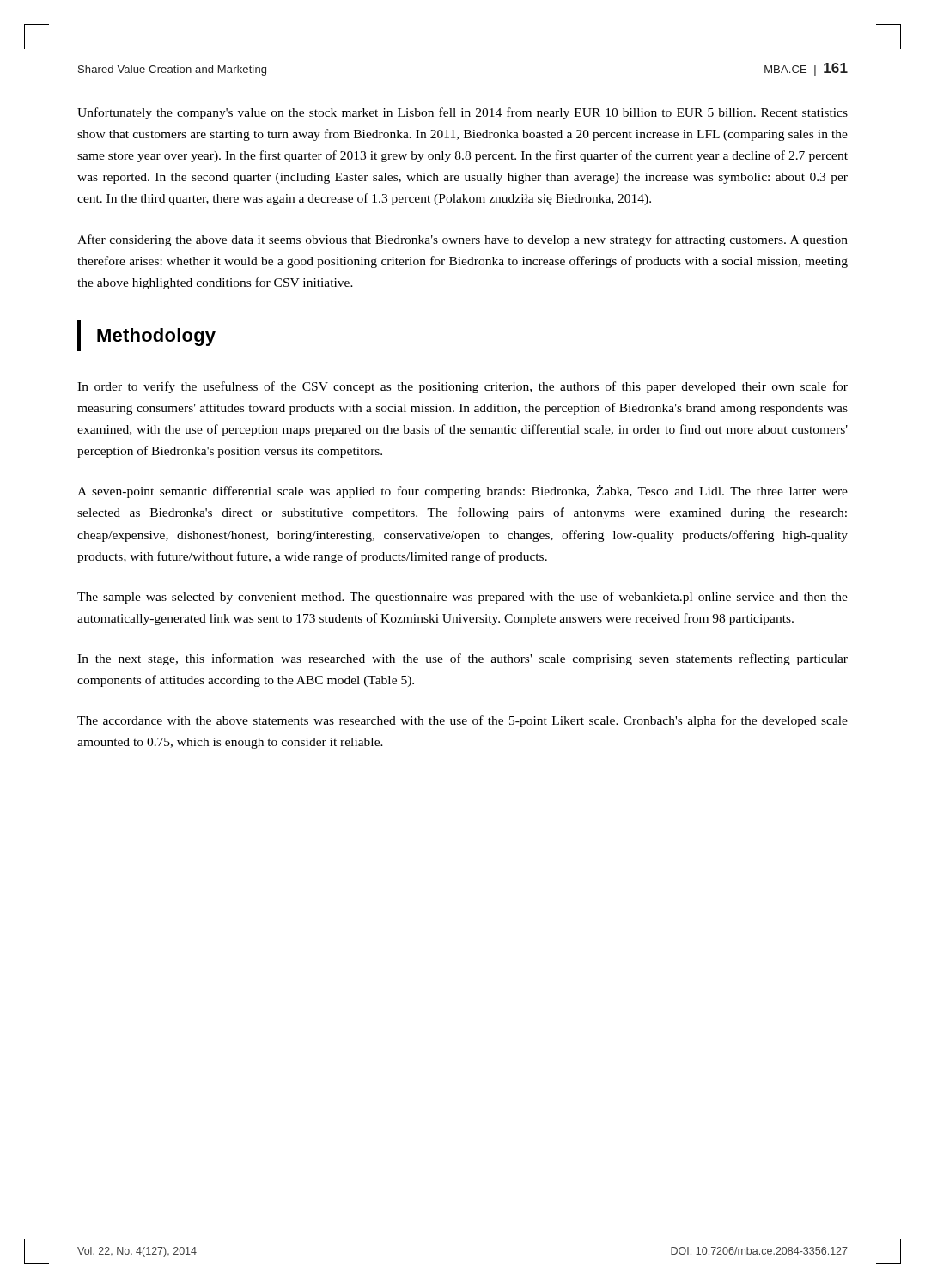Find the block on this page that starts "In the next stage, this information was"
The width and height of the screenshot is (925, 1288).
click(x=462, y=669)
